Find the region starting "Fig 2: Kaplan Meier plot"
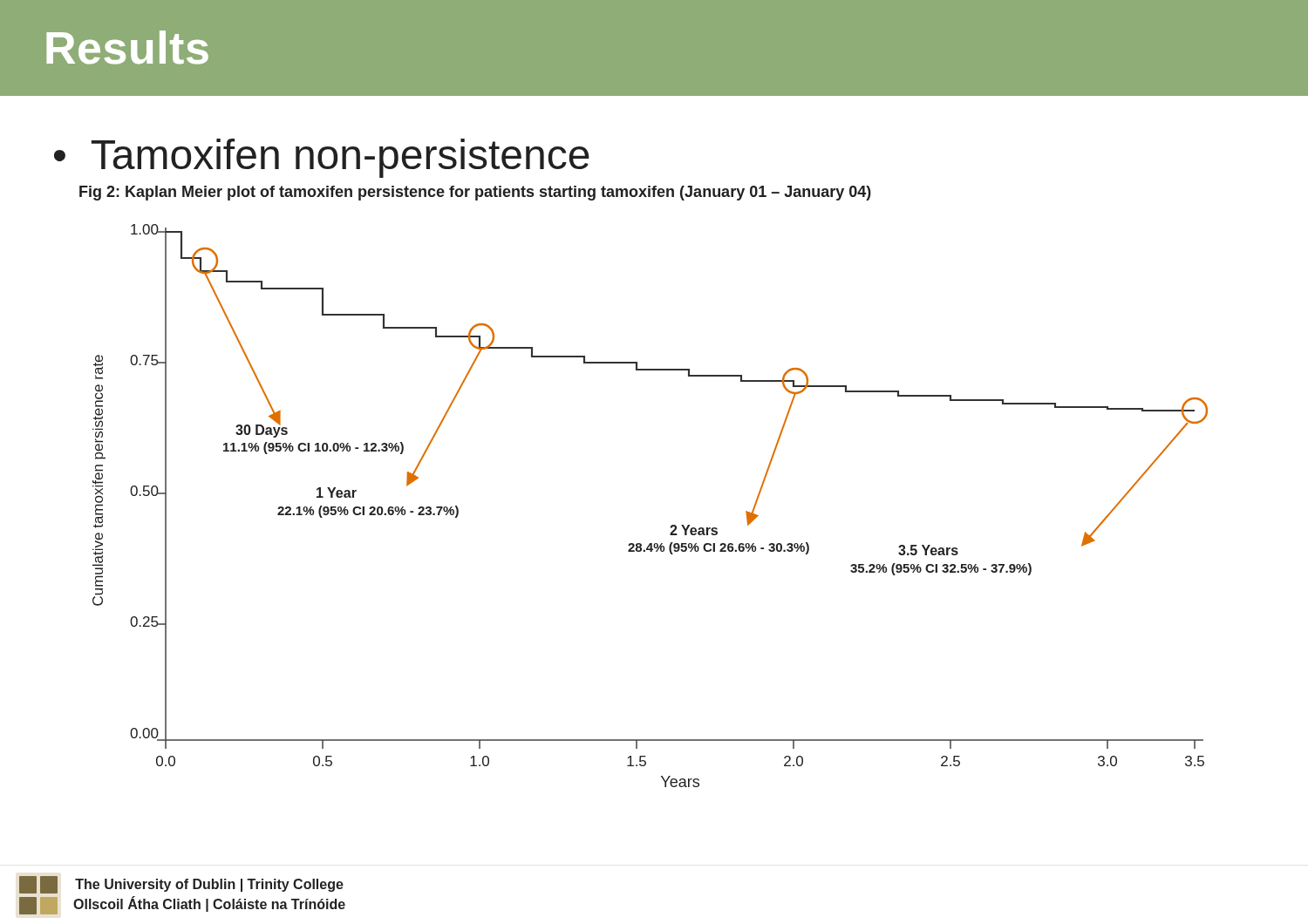1308x924 pixels. point(475,192)
